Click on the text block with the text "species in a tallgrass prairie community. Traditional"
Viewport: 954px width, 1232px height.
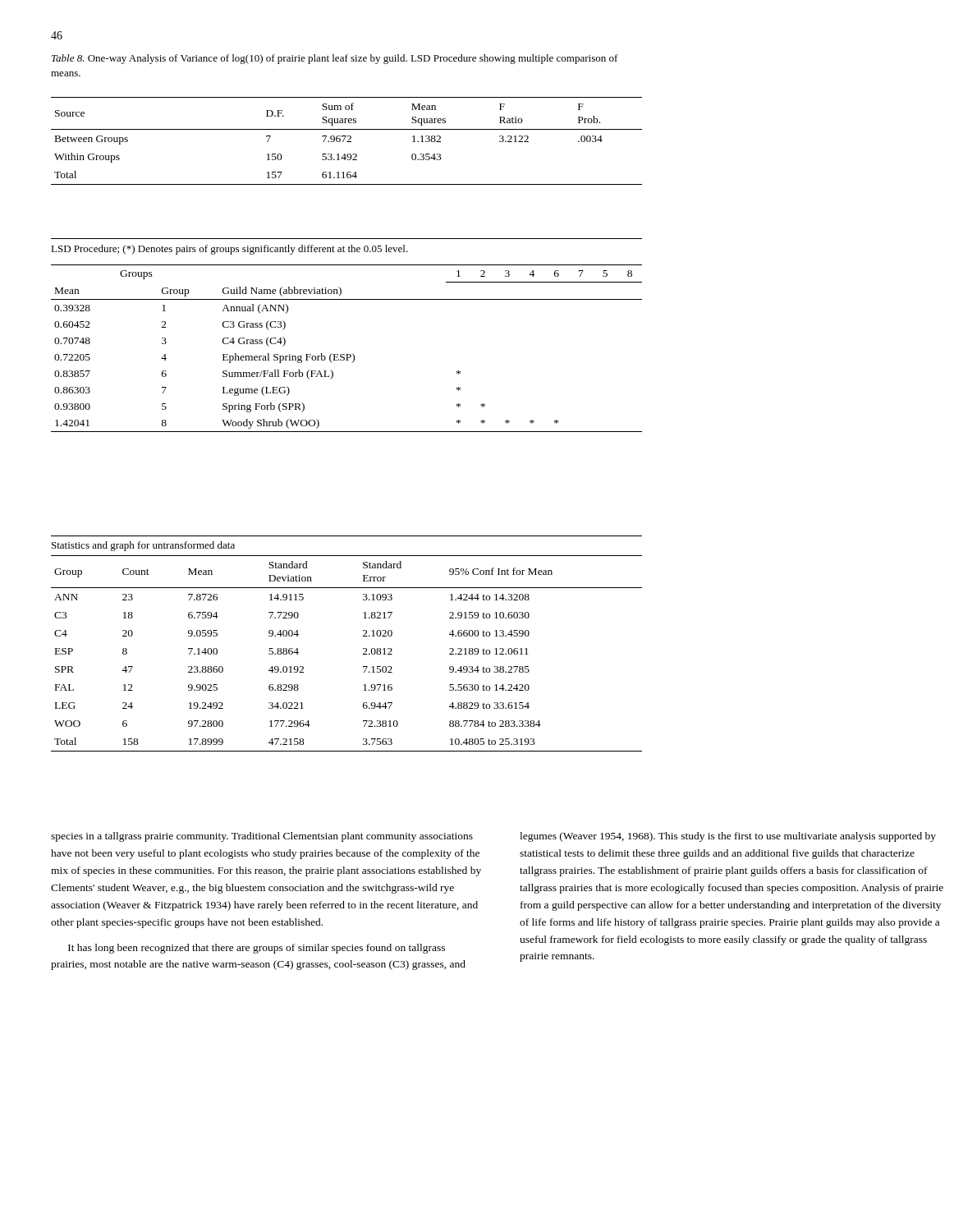pos(260,837)
